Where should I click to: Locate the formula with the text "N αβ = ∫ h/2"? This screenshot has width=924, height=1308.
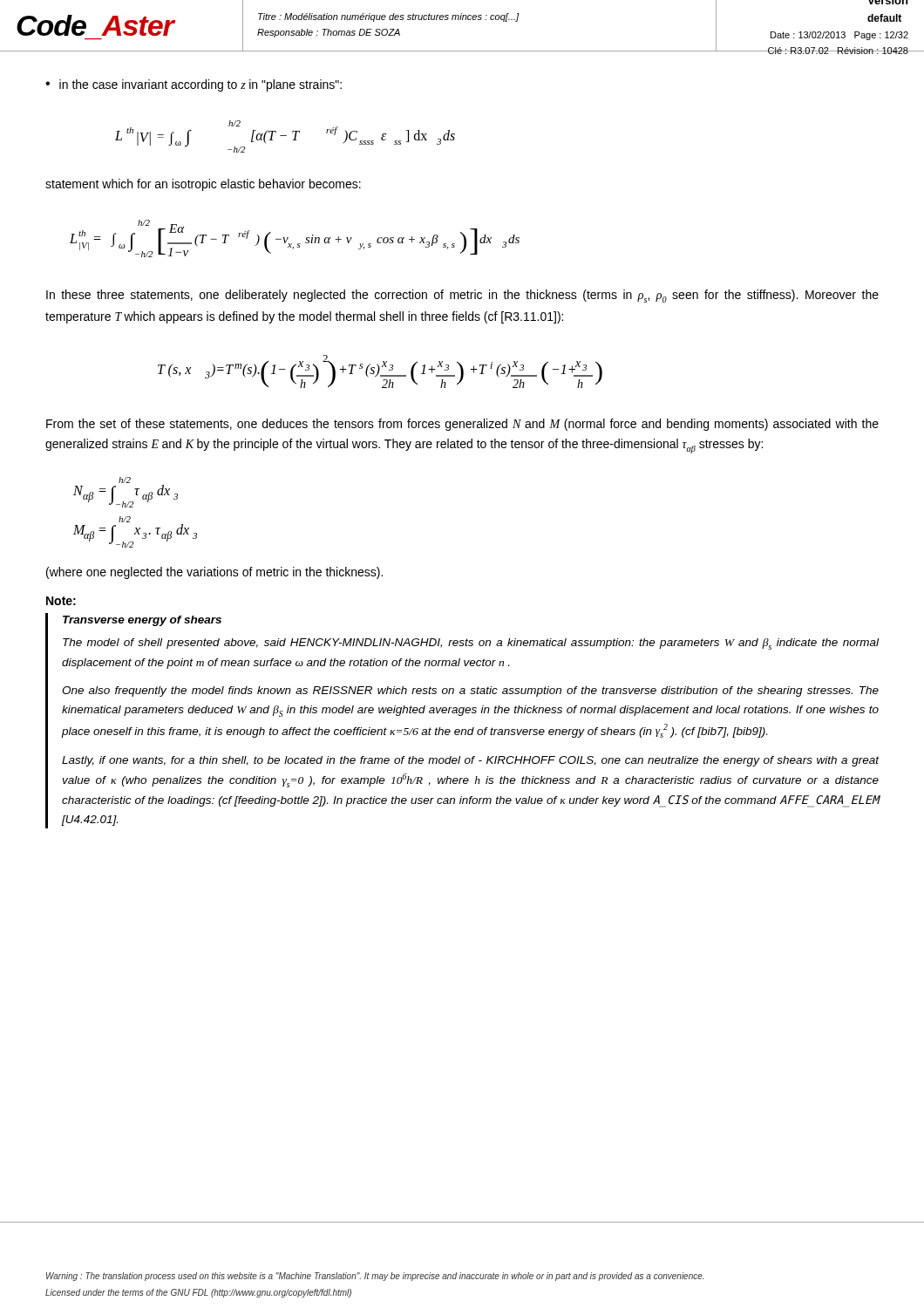(x=125, y=480)
